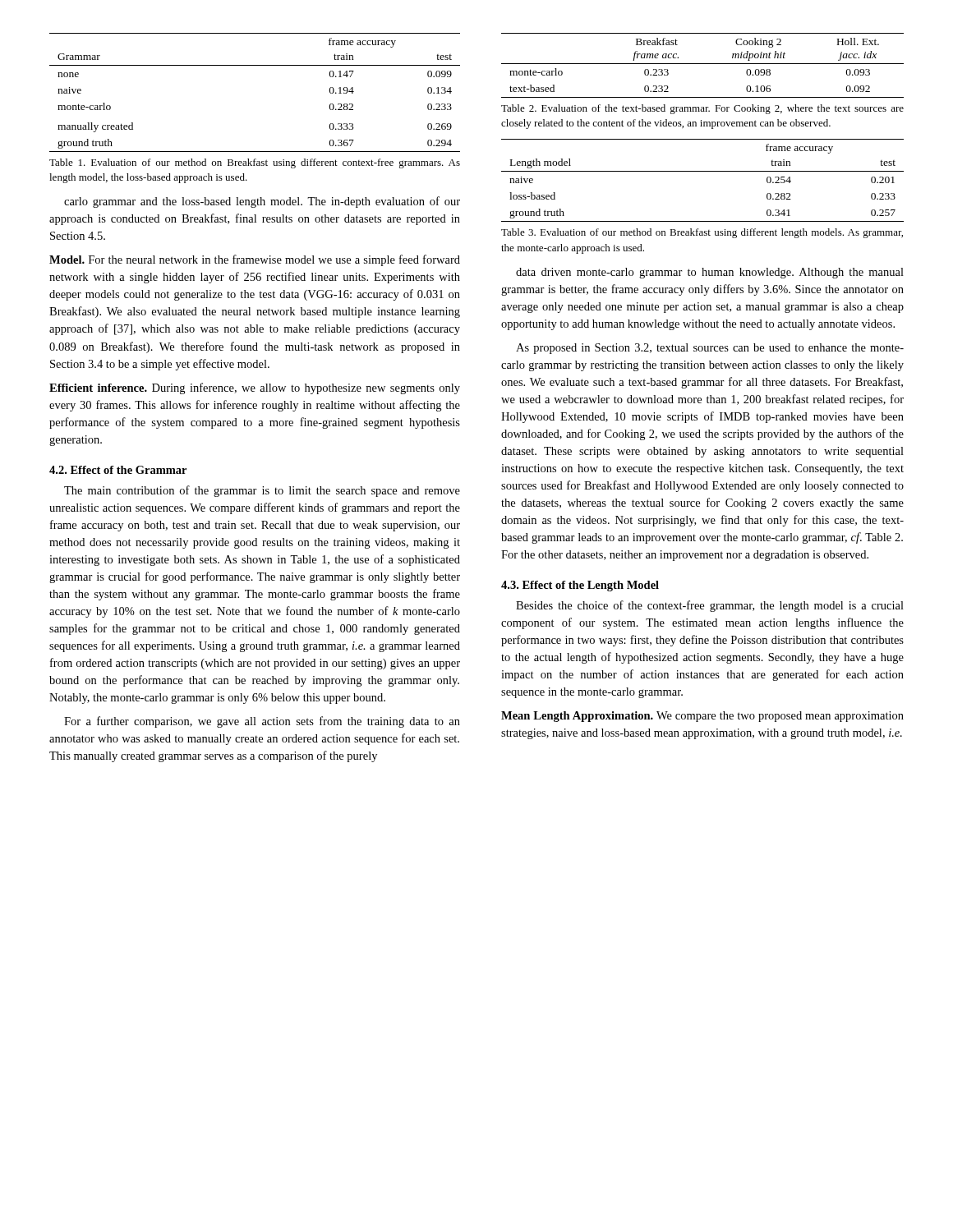This screenshot has width=953, height=1232.
Task: Locate the text block with the text "Besides the choice of the context-free"
Action: click(x=702, y=648)
